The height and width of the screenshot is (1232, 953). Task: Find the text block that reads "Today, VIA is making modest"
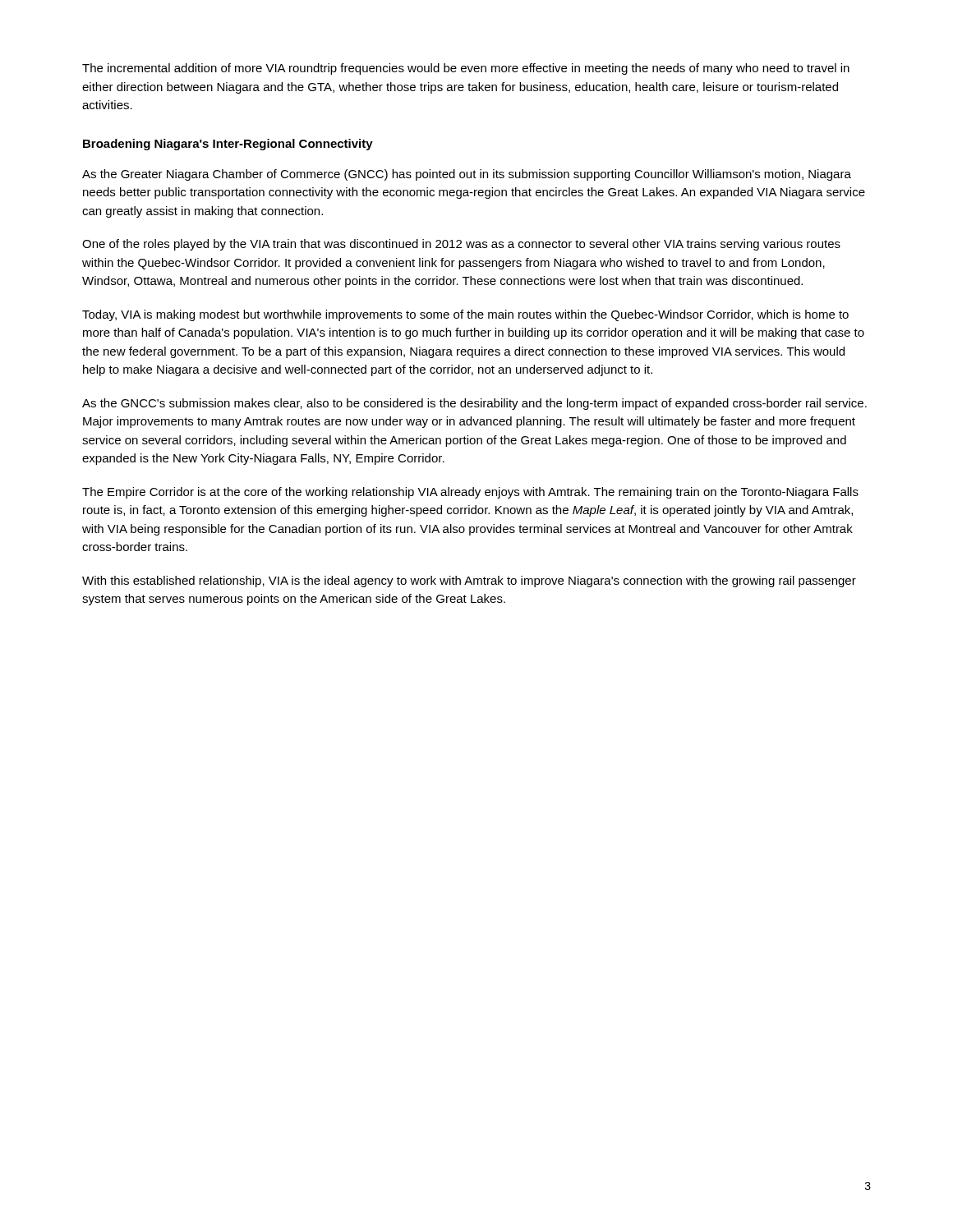473,341
